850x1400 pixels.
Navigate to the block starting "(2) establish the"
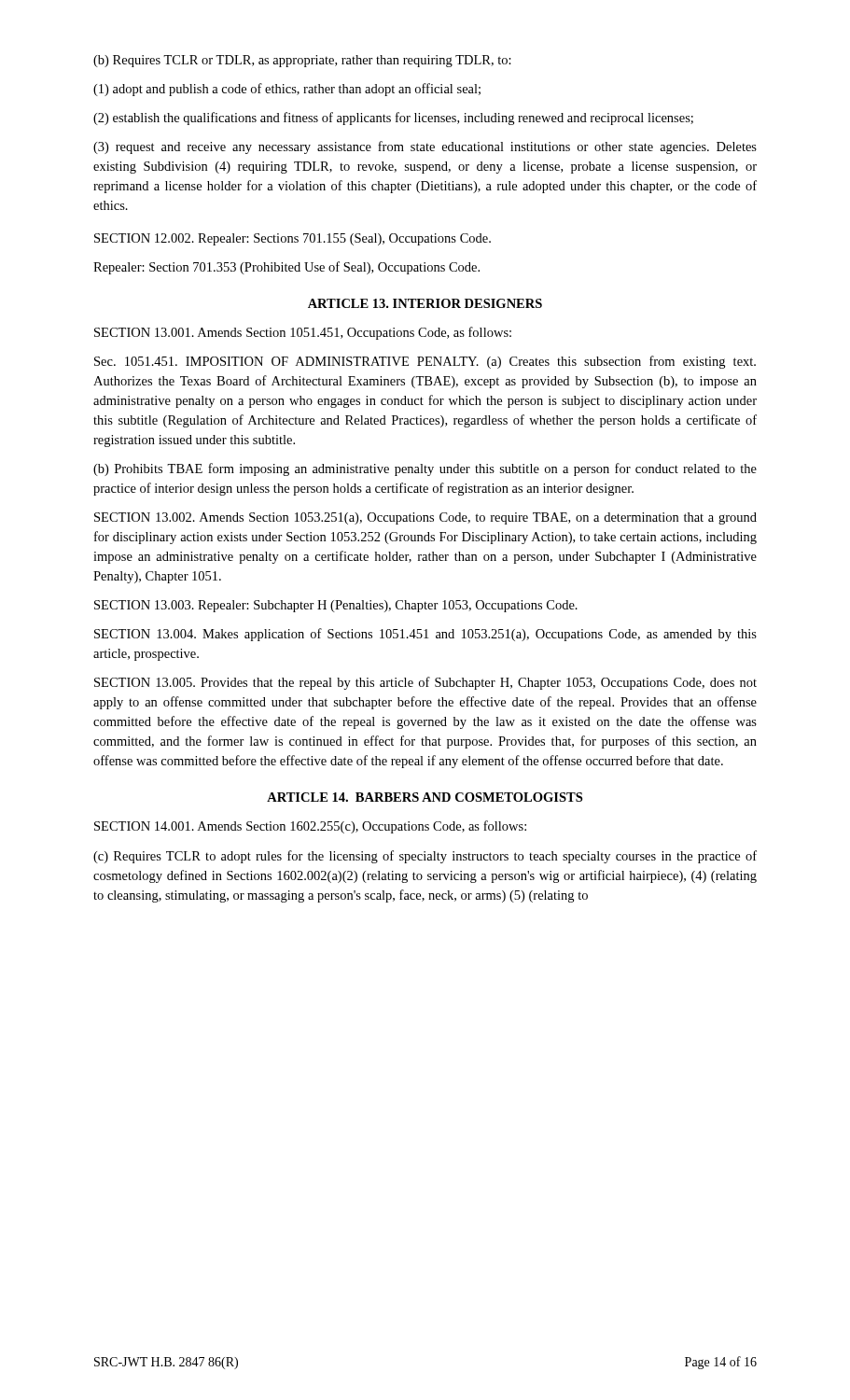pyautogui.click(x=394, y=118)
